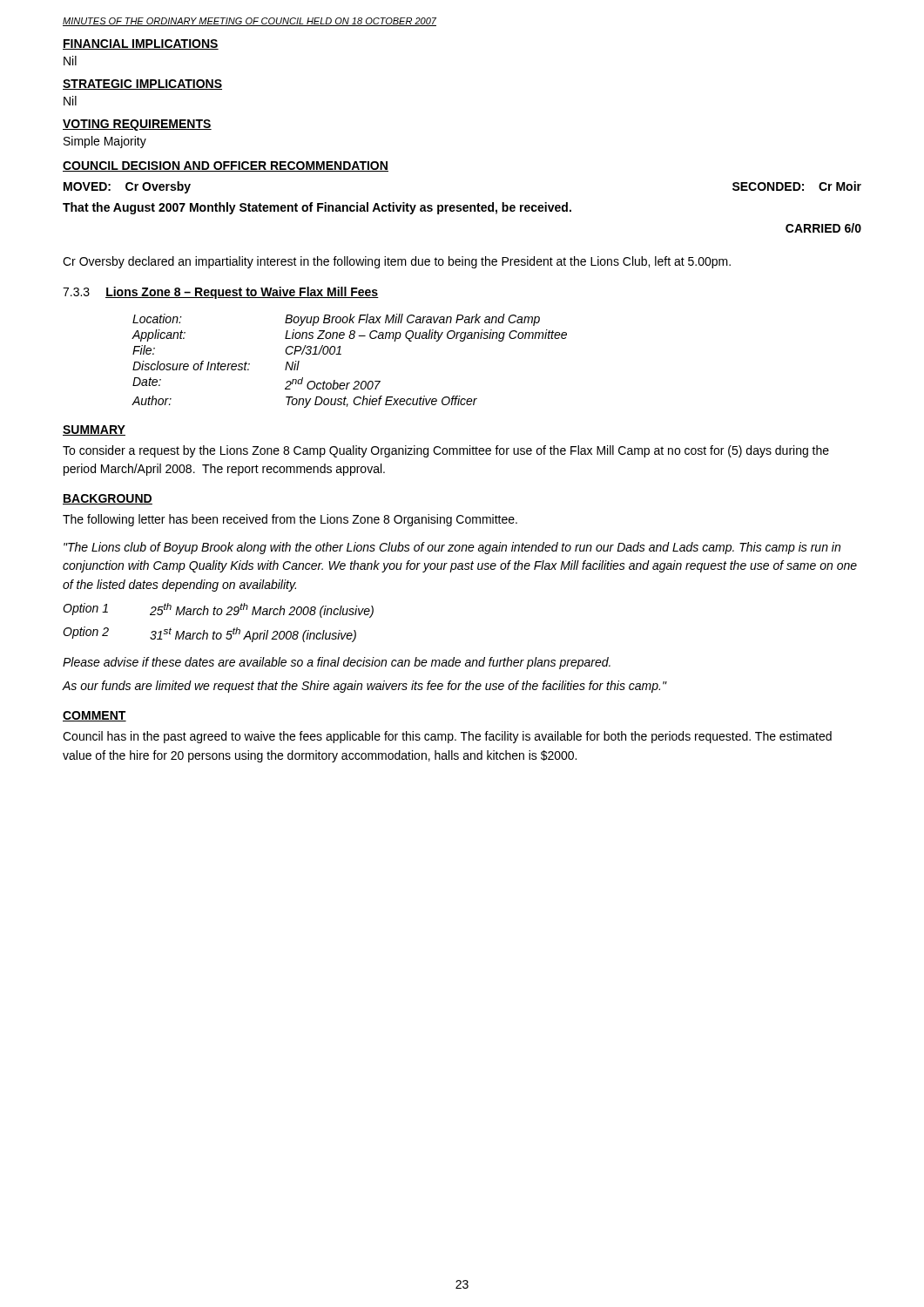Point to the block starting "MOVED: Cr Oversby SECONDED:"
924x1307 pixels.
point(81,187)
